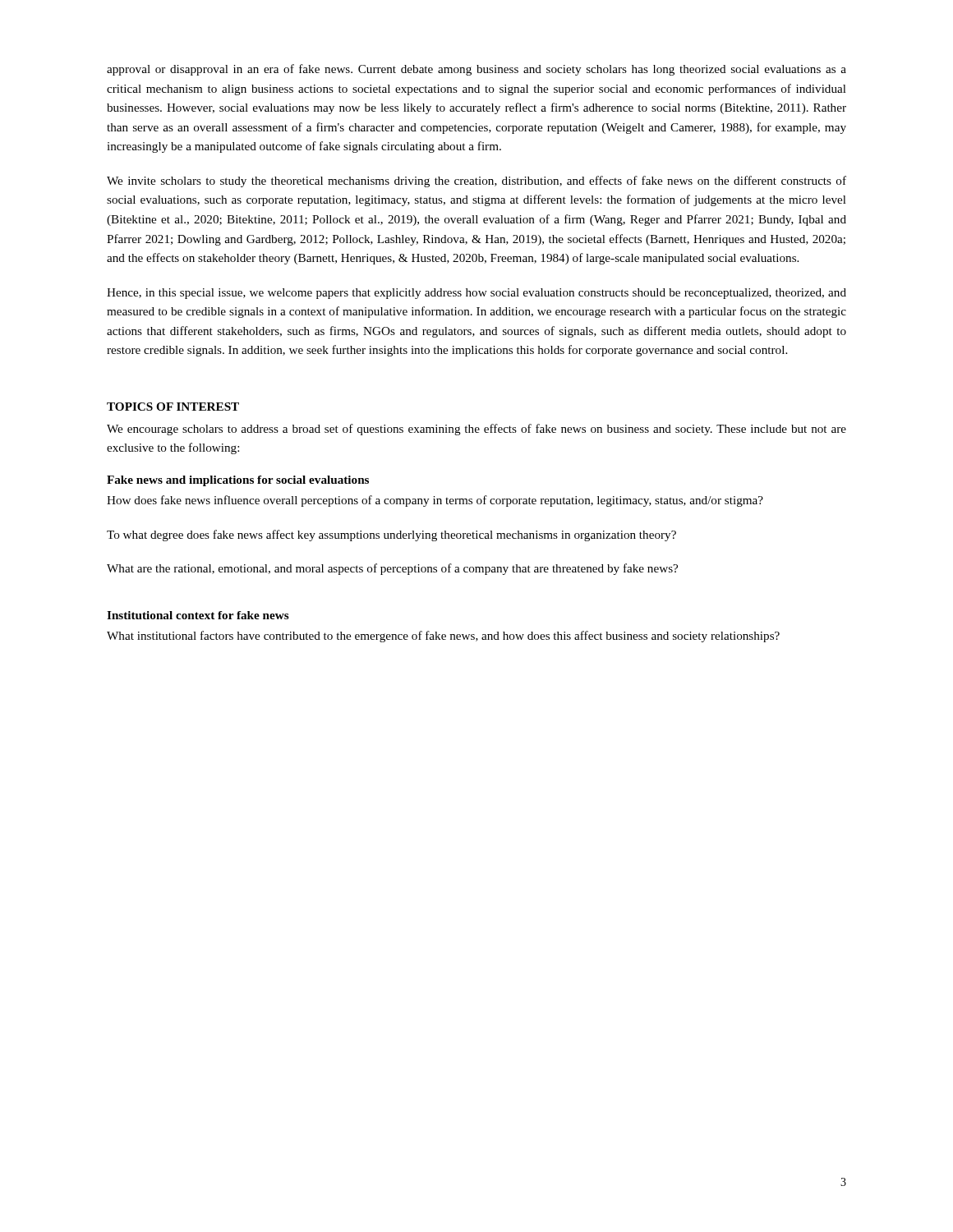Click the passage that begins "What institutional factors have contributed to"
The height and width of the screenshot is (1232, 953).
tap(443, 635)
